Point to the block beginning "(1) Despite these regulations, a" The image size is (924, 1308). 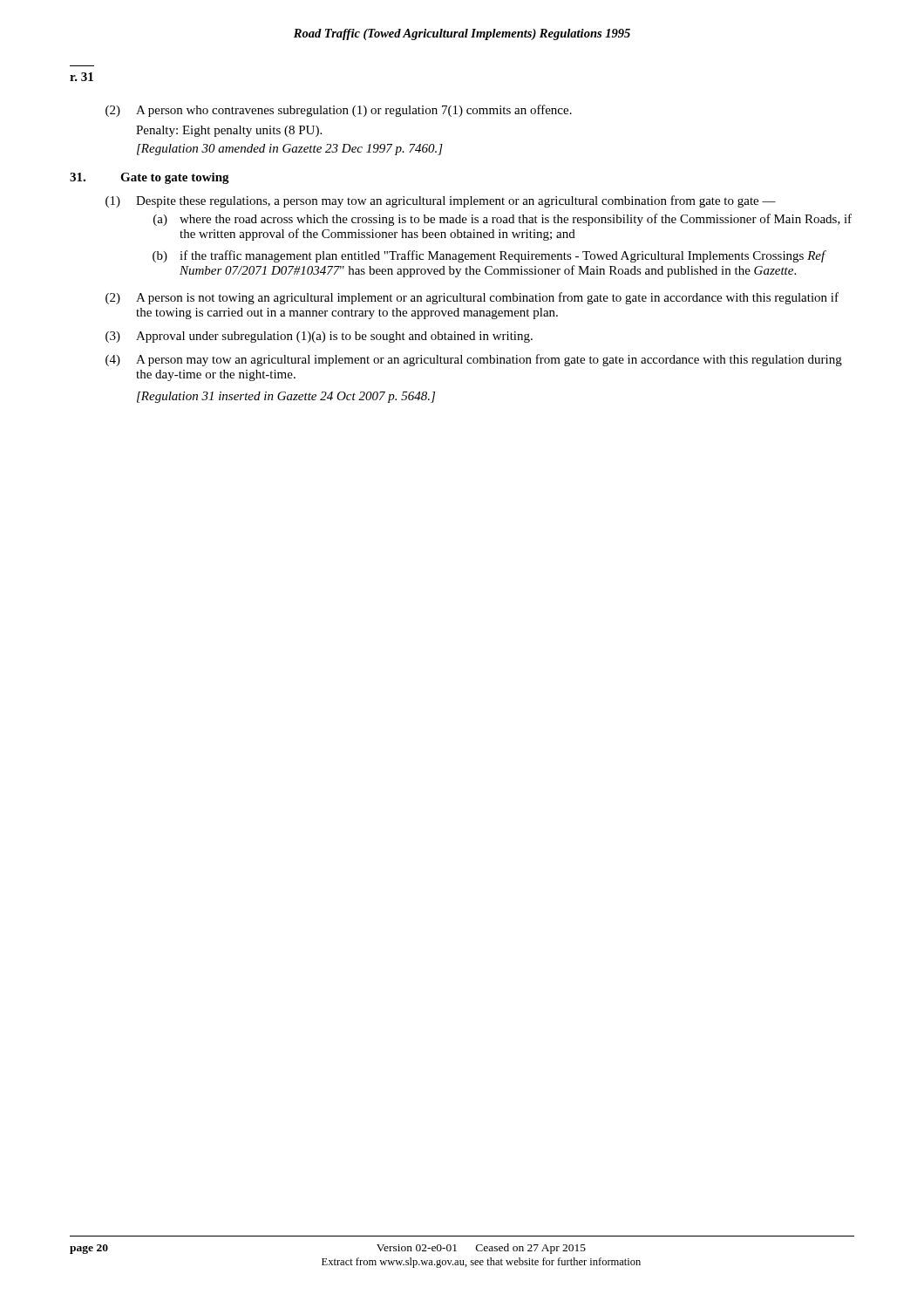pyautogui.click(x=462, y=201)
